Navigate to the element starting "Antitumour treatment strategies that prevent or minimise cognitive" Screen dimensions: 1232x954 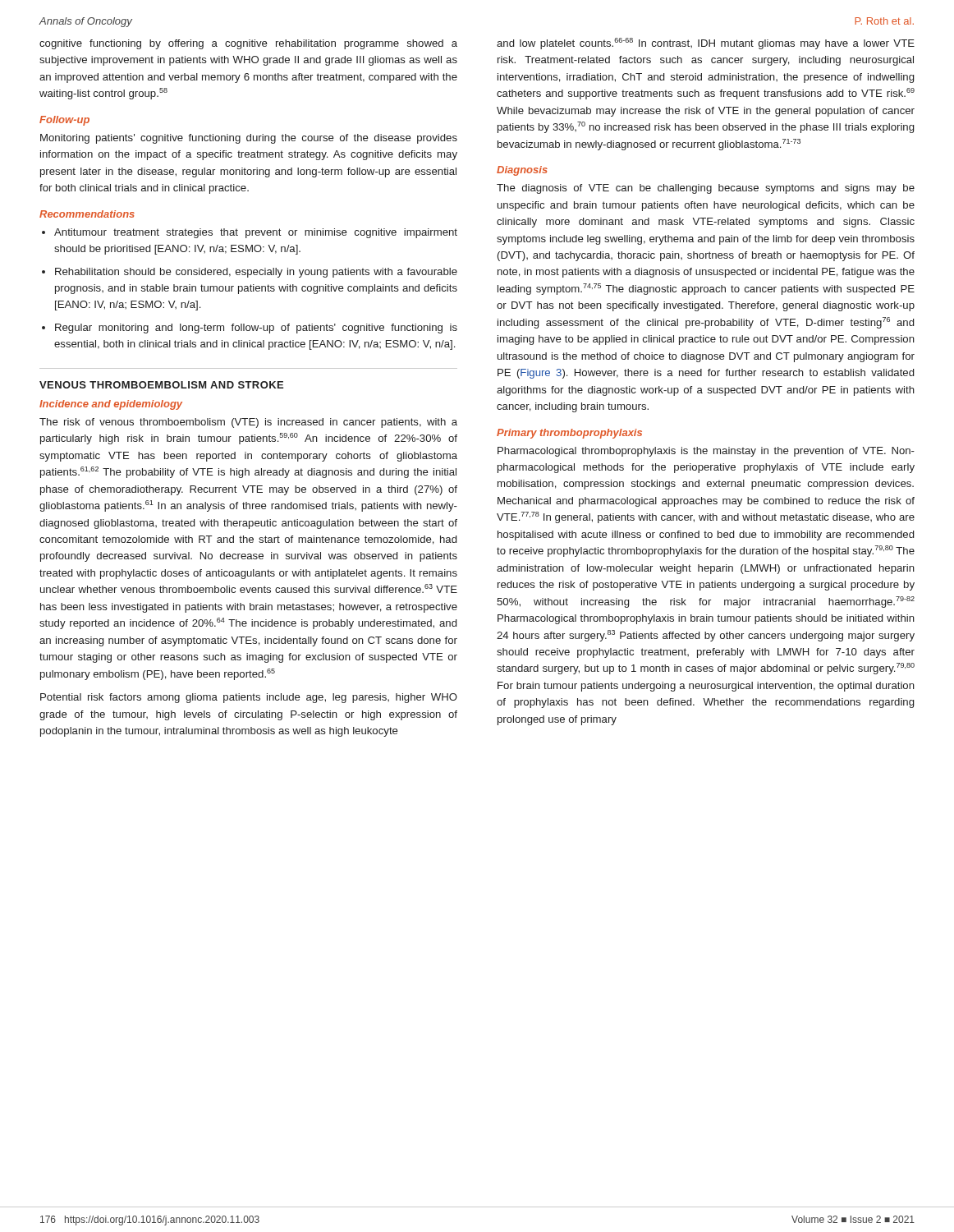click(x=256, y=240)
